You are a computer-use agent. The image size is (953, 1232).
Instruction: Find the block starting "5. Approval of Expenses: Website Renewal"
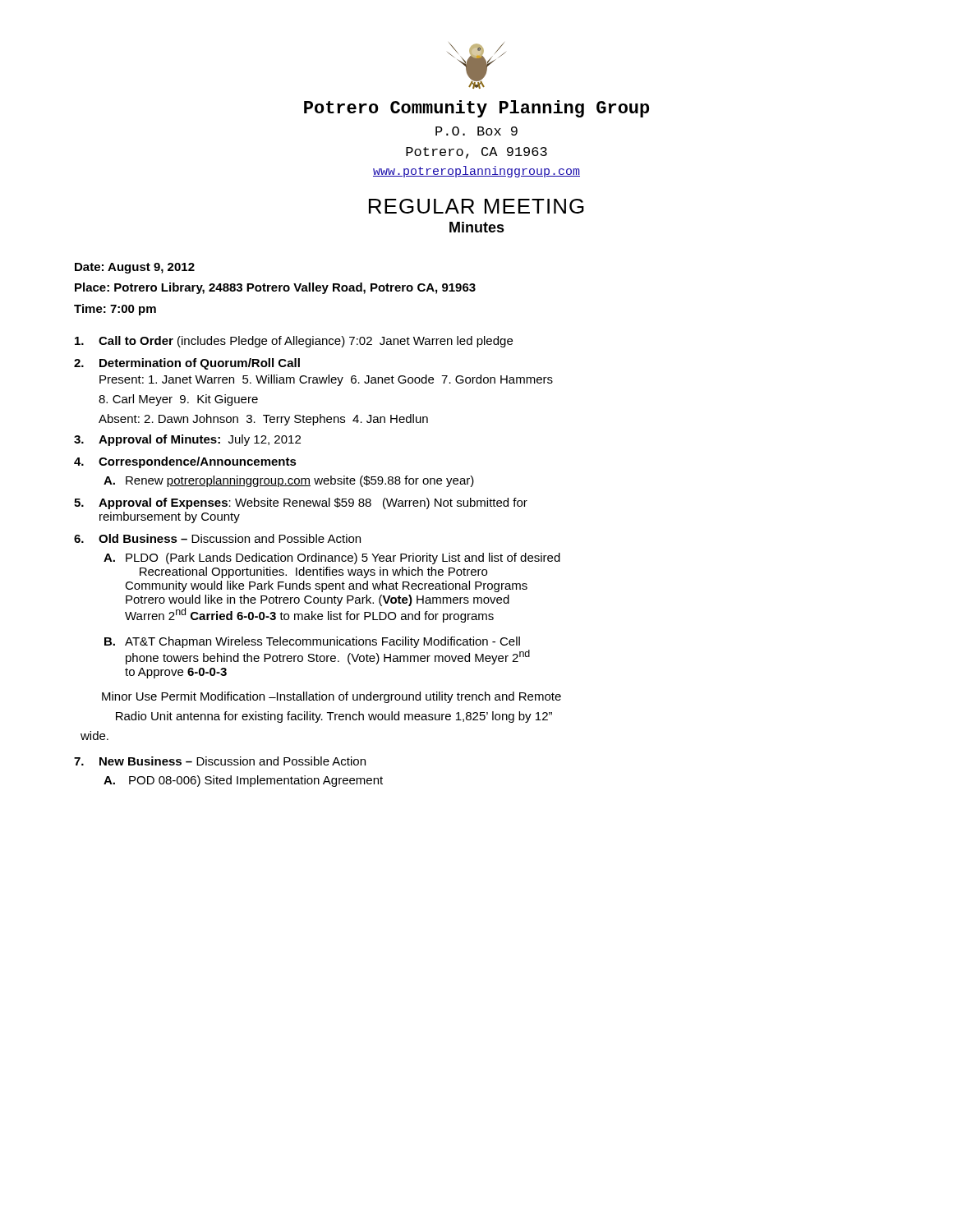476,509
